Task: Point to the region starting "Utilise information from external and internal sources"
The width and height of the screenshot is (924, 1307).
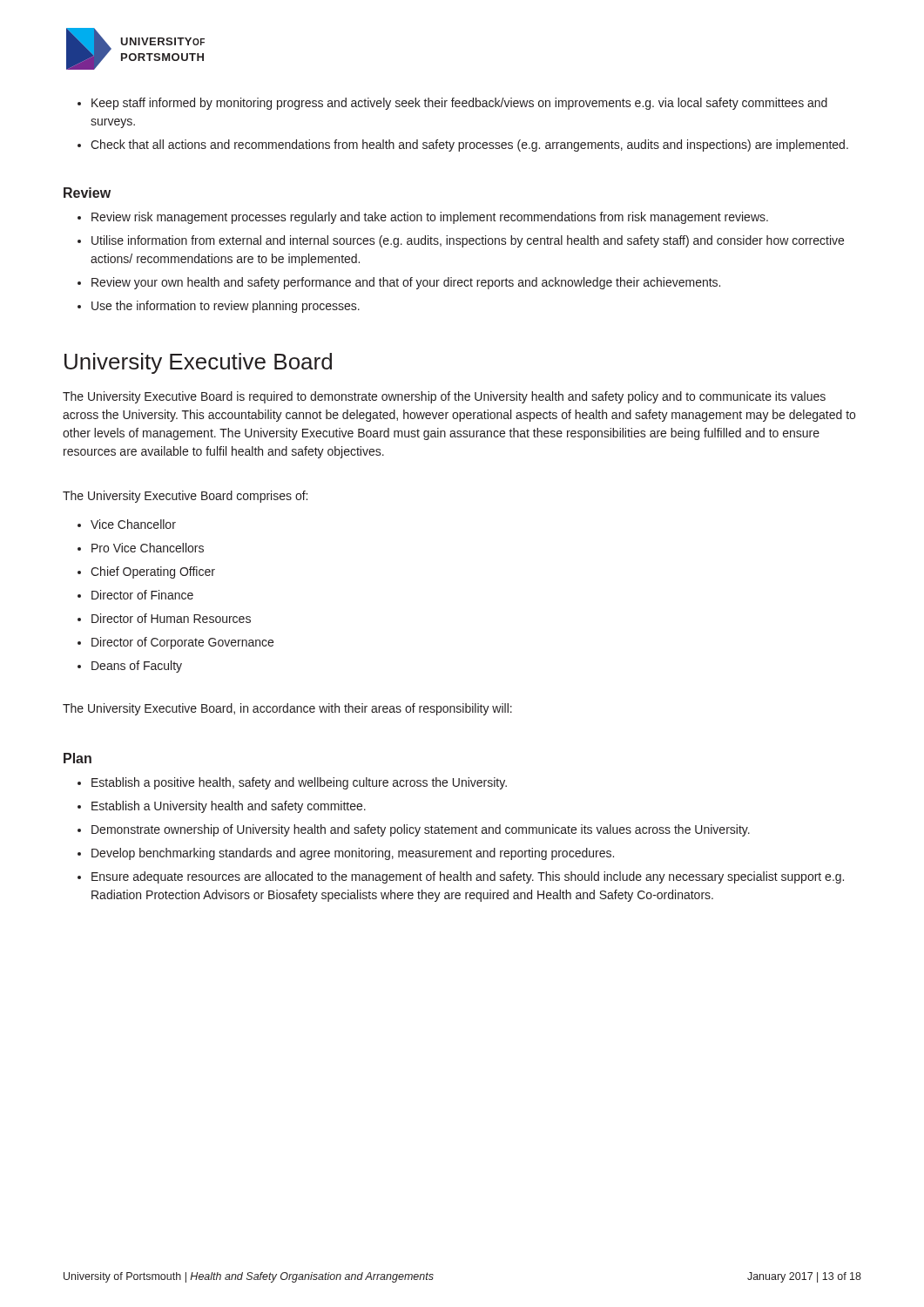Action: point(476,250)
